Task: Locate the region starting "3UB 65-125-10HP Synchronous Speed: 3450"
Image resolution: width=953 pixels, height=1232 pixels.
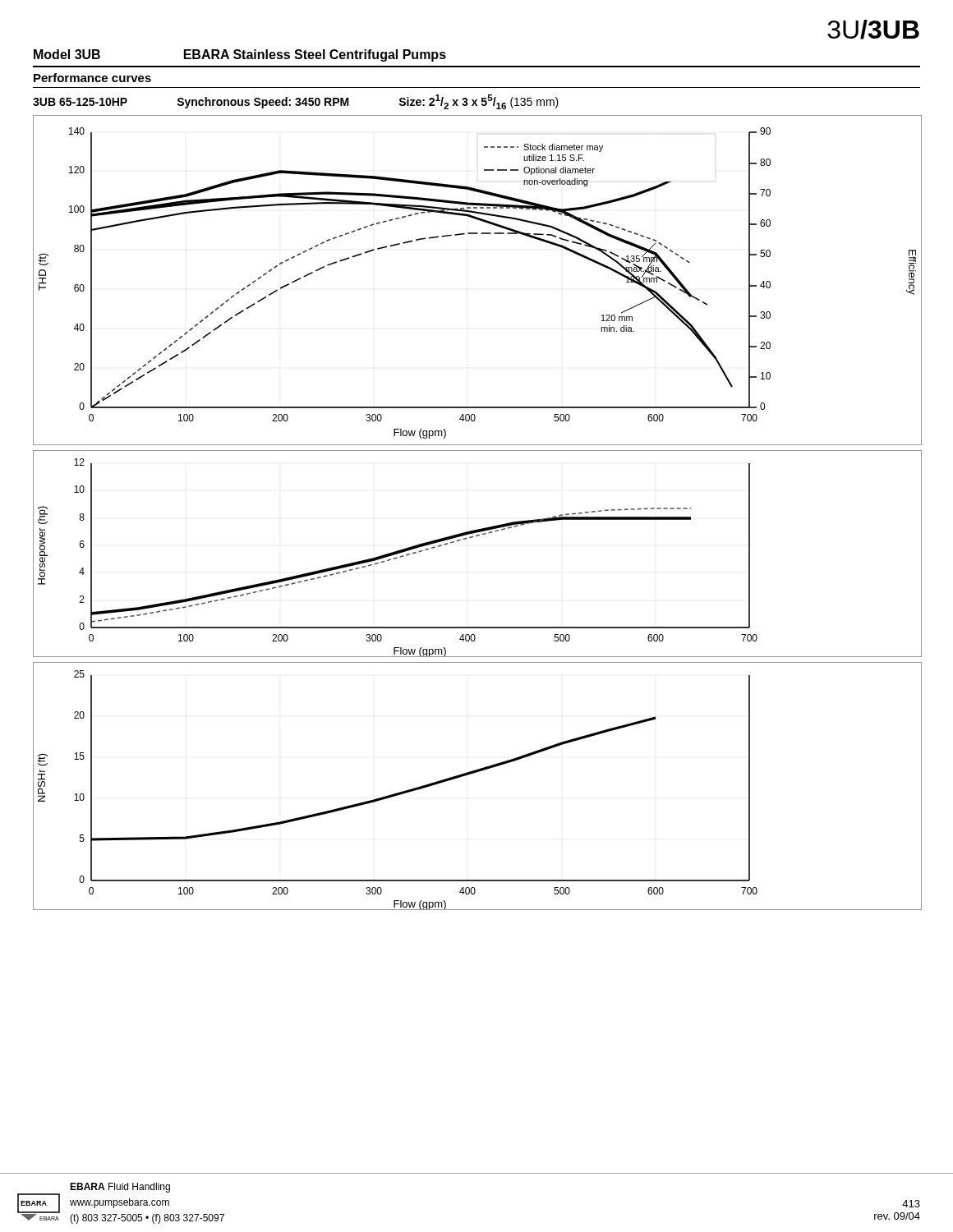Action: [296, 101]
